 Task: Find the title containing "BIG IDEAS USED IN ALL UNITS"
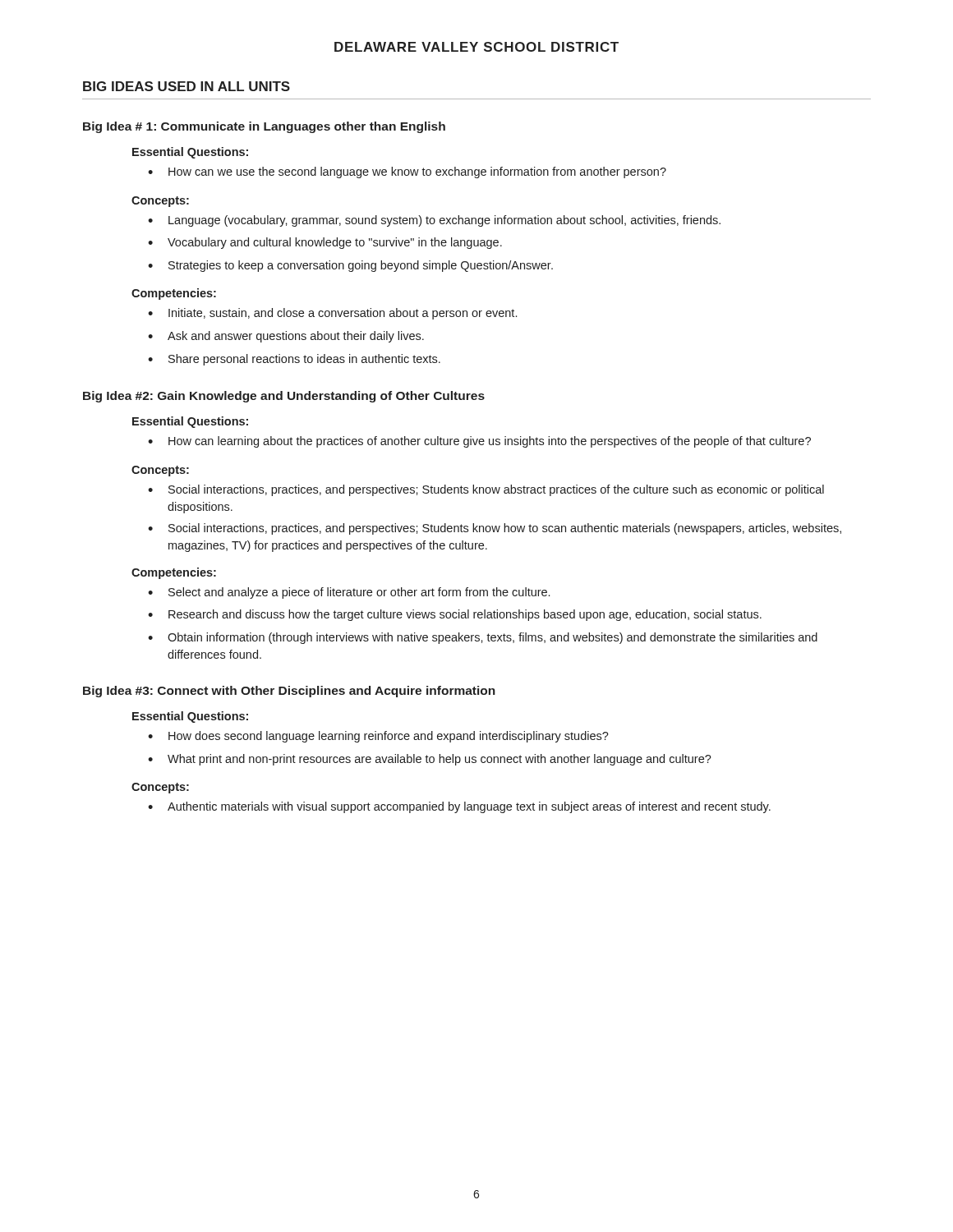pos(186,87)
